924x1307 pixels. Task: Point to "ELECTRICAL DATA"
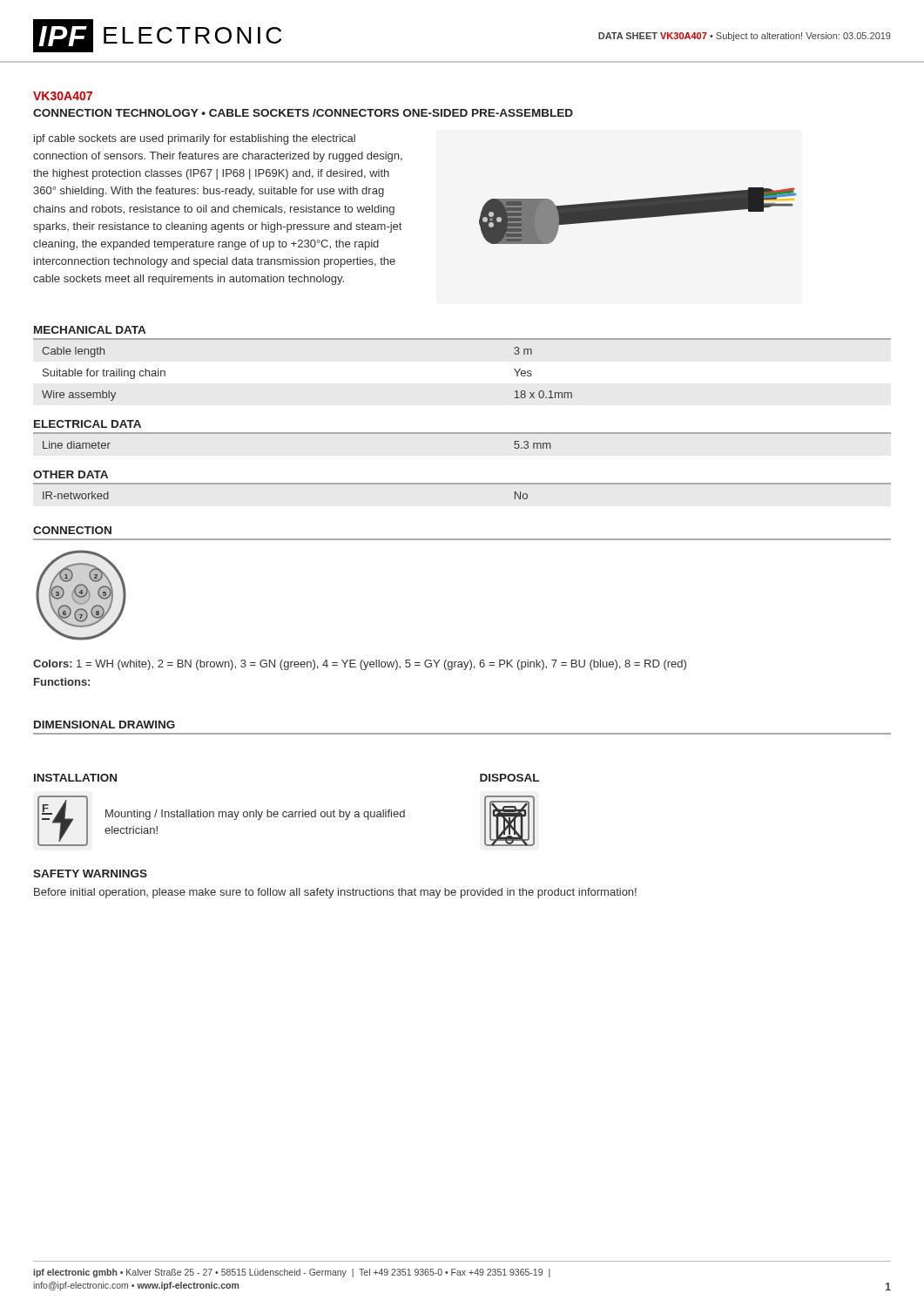87,424
